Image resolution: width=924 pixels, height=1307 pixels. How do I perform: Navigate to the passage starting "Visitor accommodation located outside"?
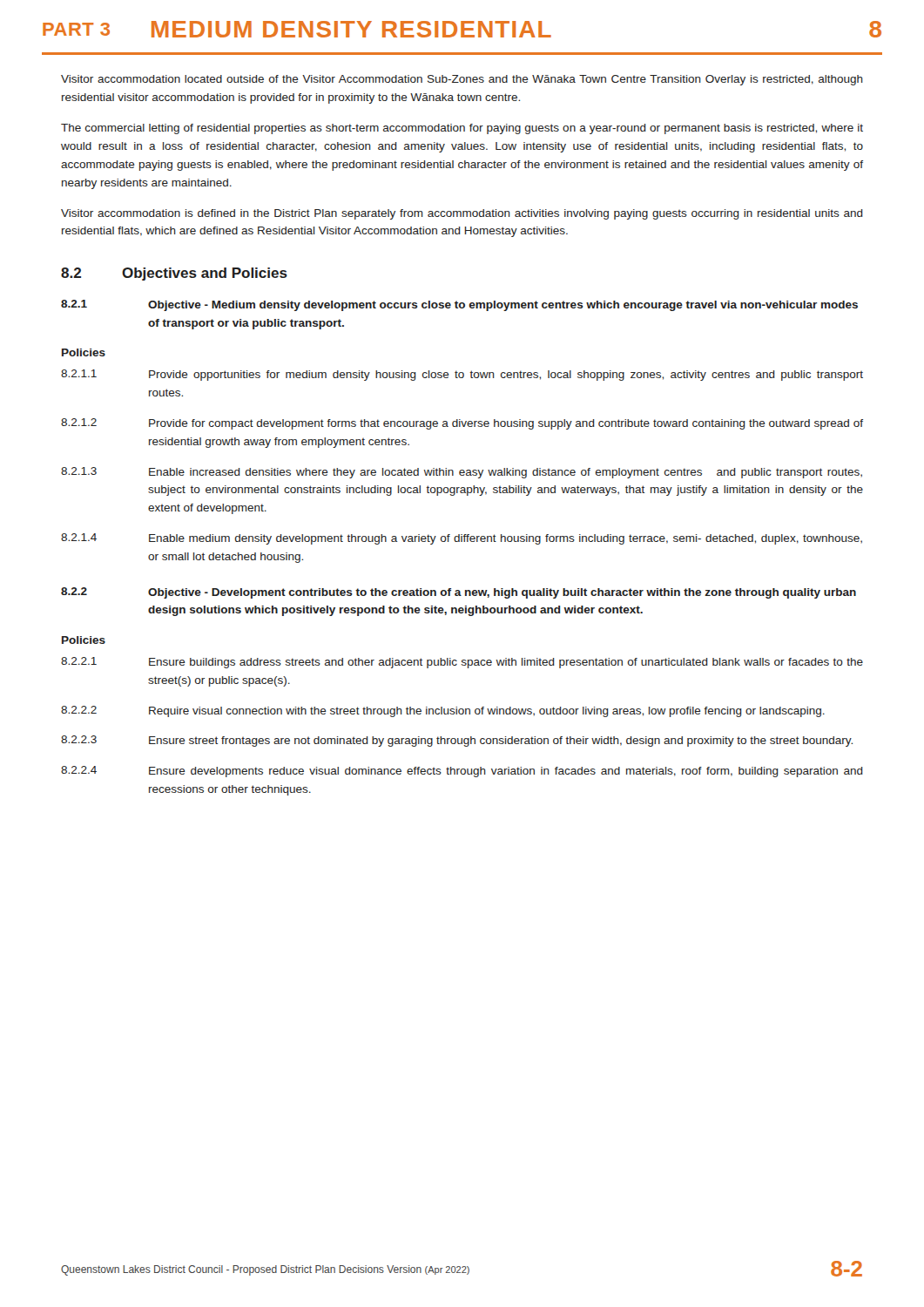tap(462, 88)
